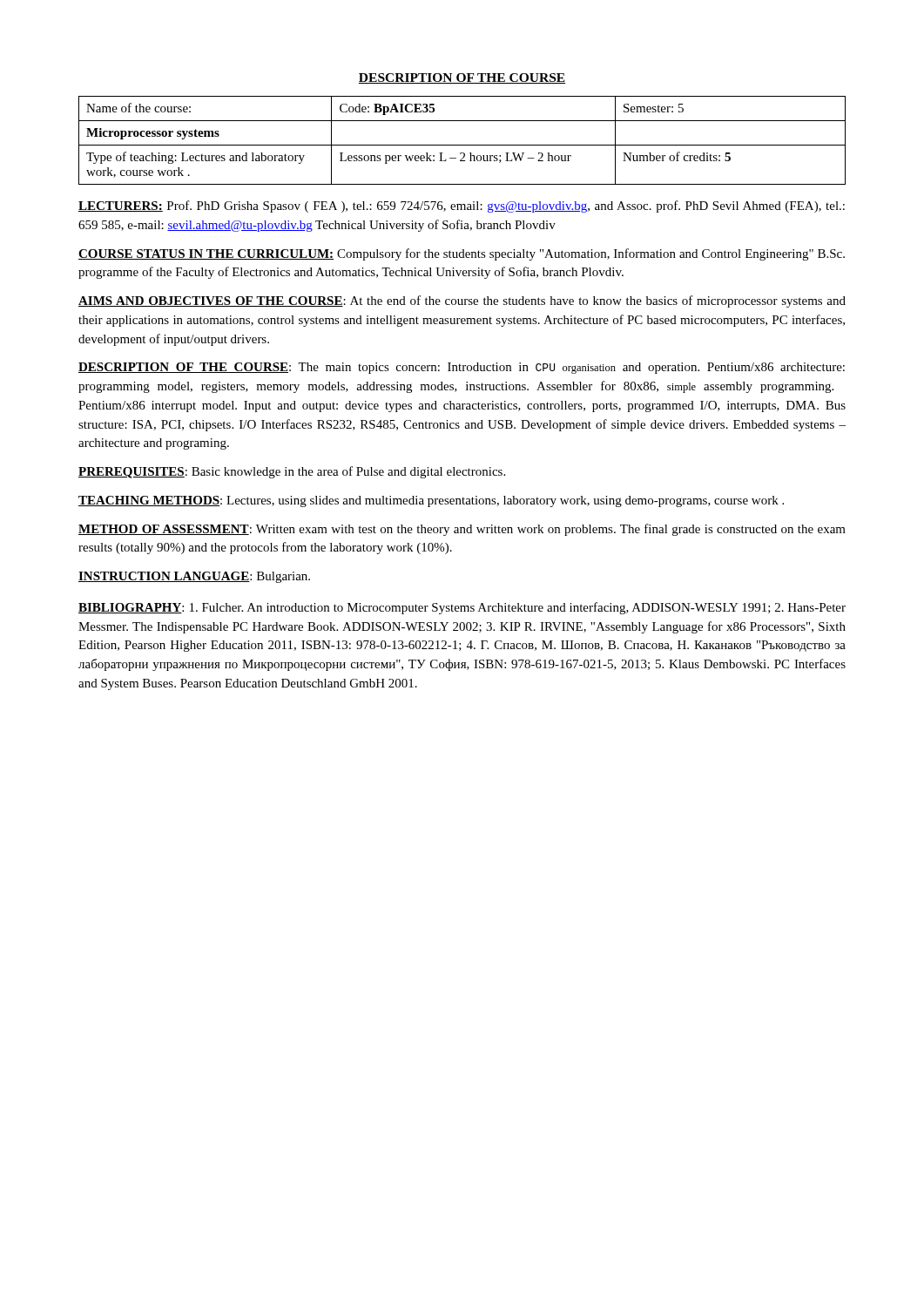Click on the text containing "INSTRUCTION LANGUAGE: Bulgarian."
This screenshot has height=1307, width=924.
tap(195, 576)
